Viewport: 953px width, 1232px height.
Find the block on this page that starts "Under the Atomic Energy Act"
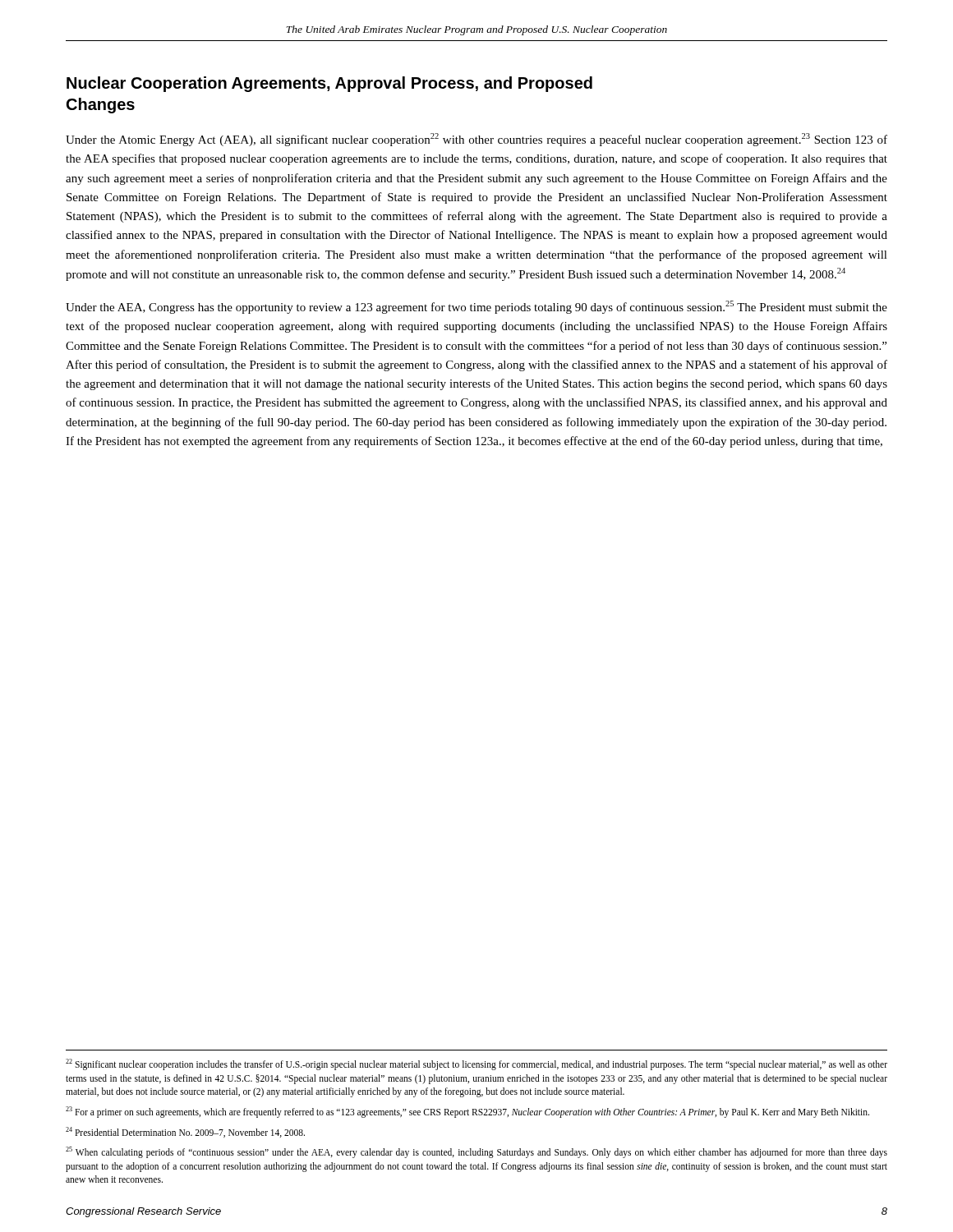point(476,206)
